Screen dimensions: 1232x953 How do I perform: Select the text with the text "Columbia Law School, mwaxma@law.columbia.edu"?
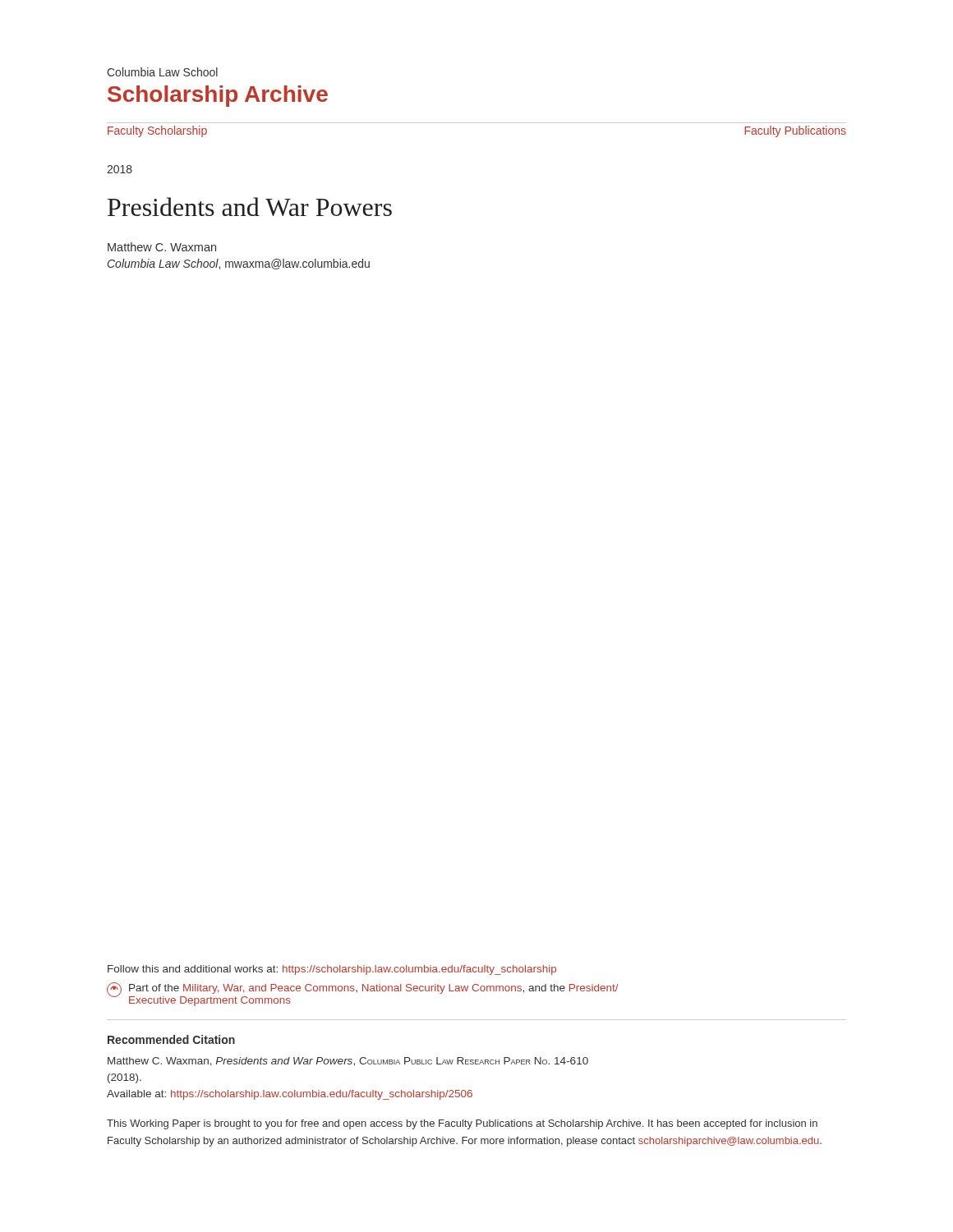pos(239,264)
